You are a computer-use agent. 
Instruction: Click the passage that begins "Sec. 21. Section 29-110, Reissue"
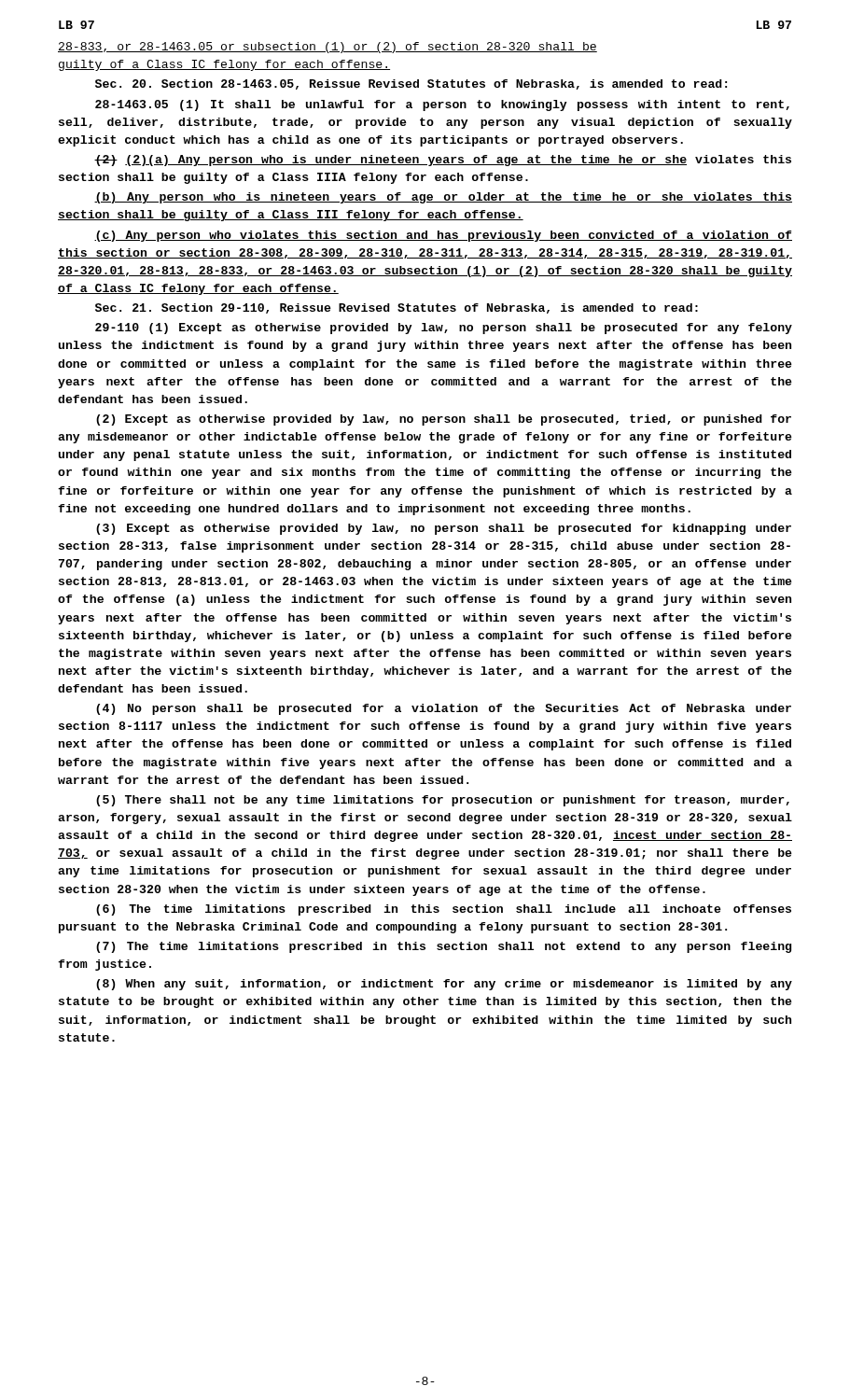coord(398,309)
